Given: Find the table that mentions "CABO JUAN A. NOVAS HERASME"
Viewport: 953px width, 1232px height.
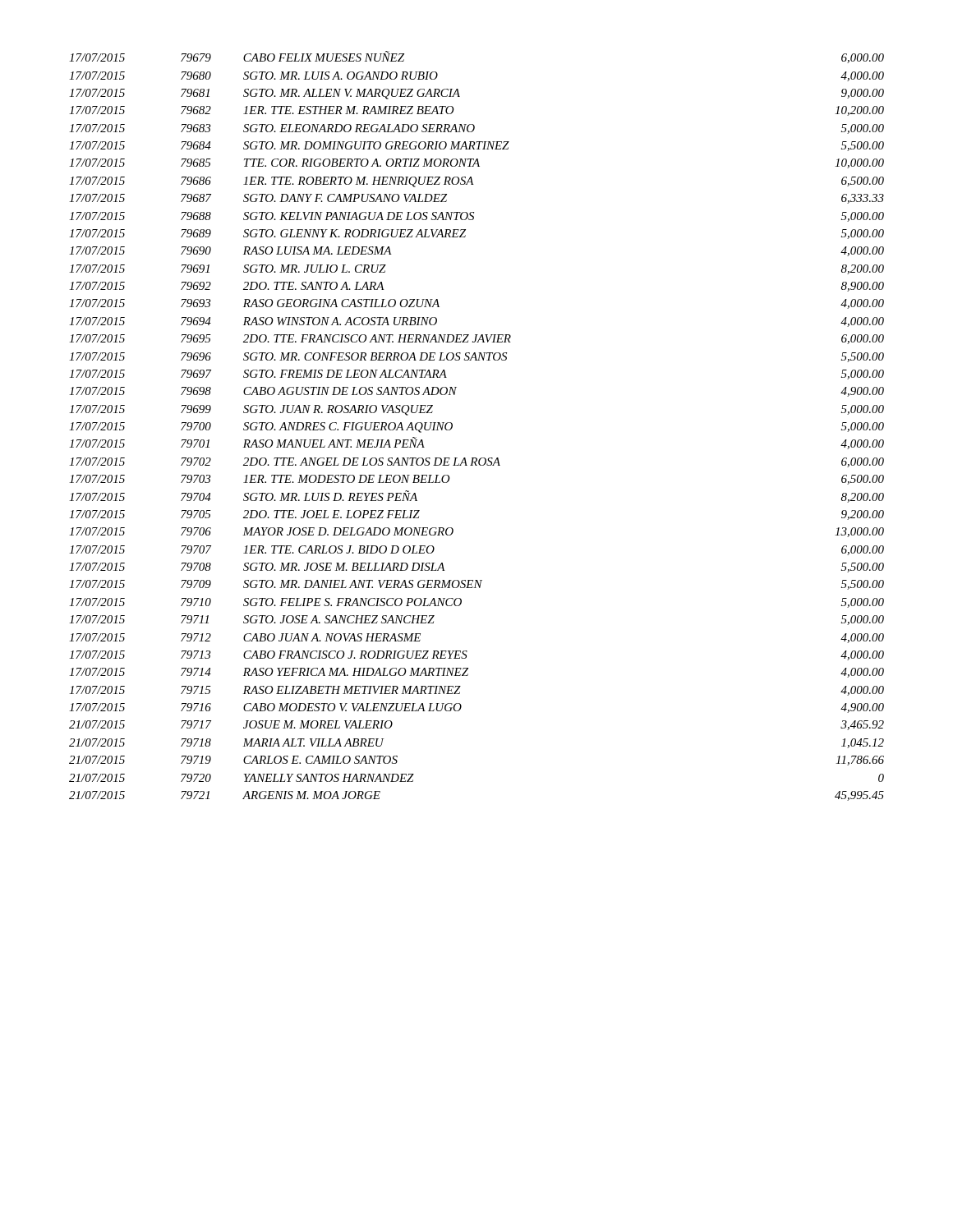Looking at the screenshot, I should [476, 427].
